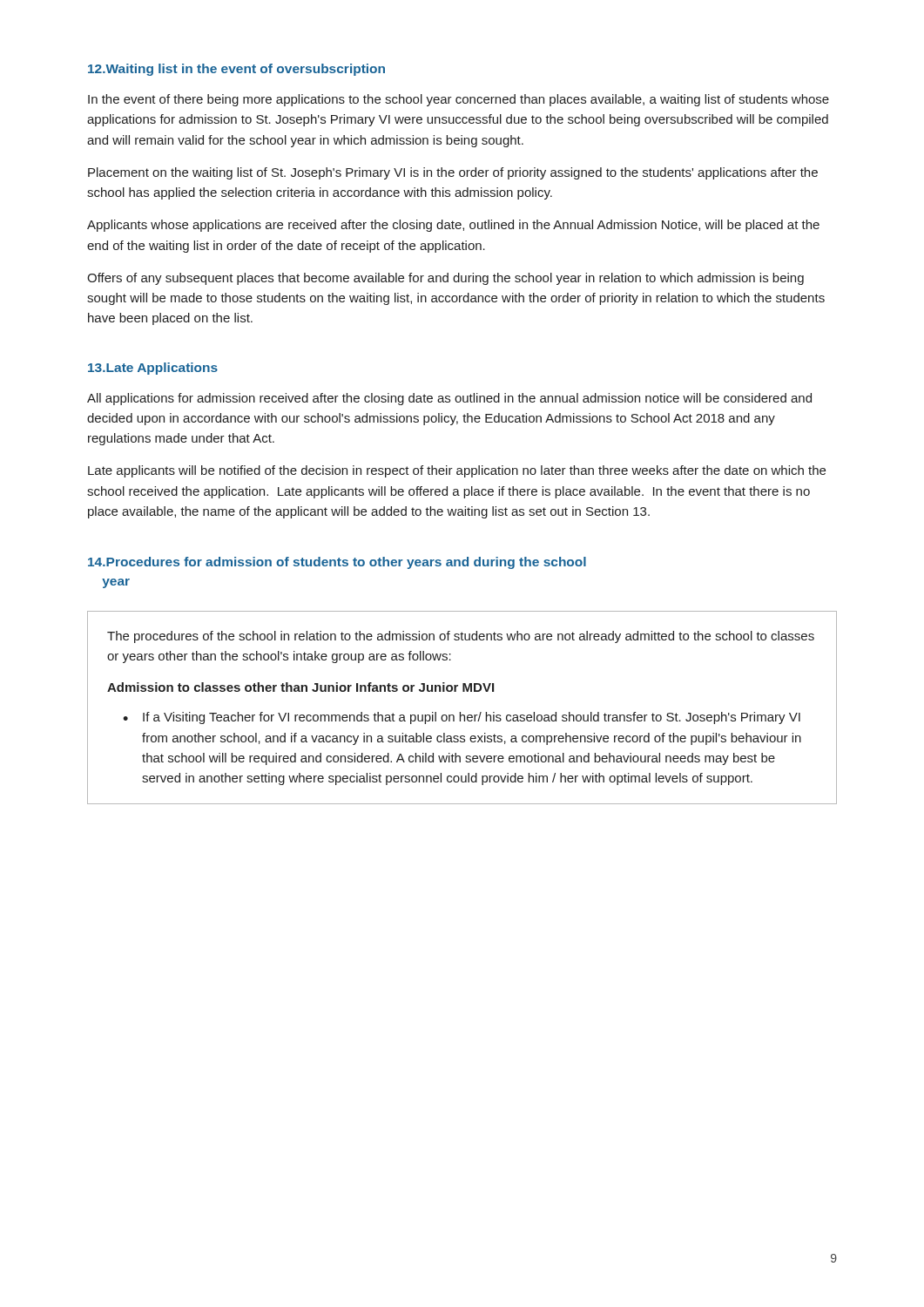The width and height of the screenshot is (924, 1307).
Task: Select the text block containing "Applicants whose applications"
Action: (x=462, y=235)
